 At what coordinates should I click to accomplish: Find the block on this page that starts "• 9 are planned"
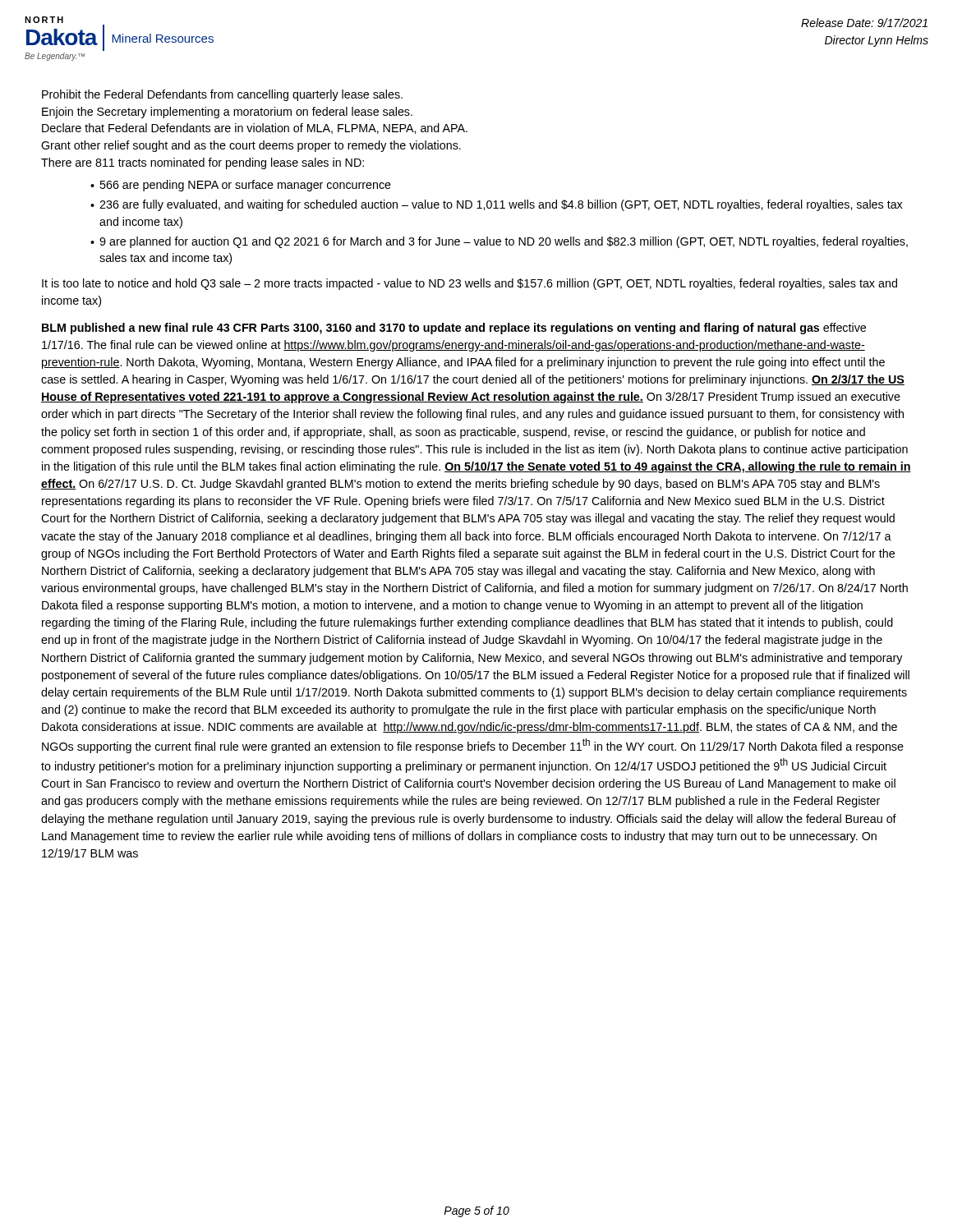click(x=501, y=250)
